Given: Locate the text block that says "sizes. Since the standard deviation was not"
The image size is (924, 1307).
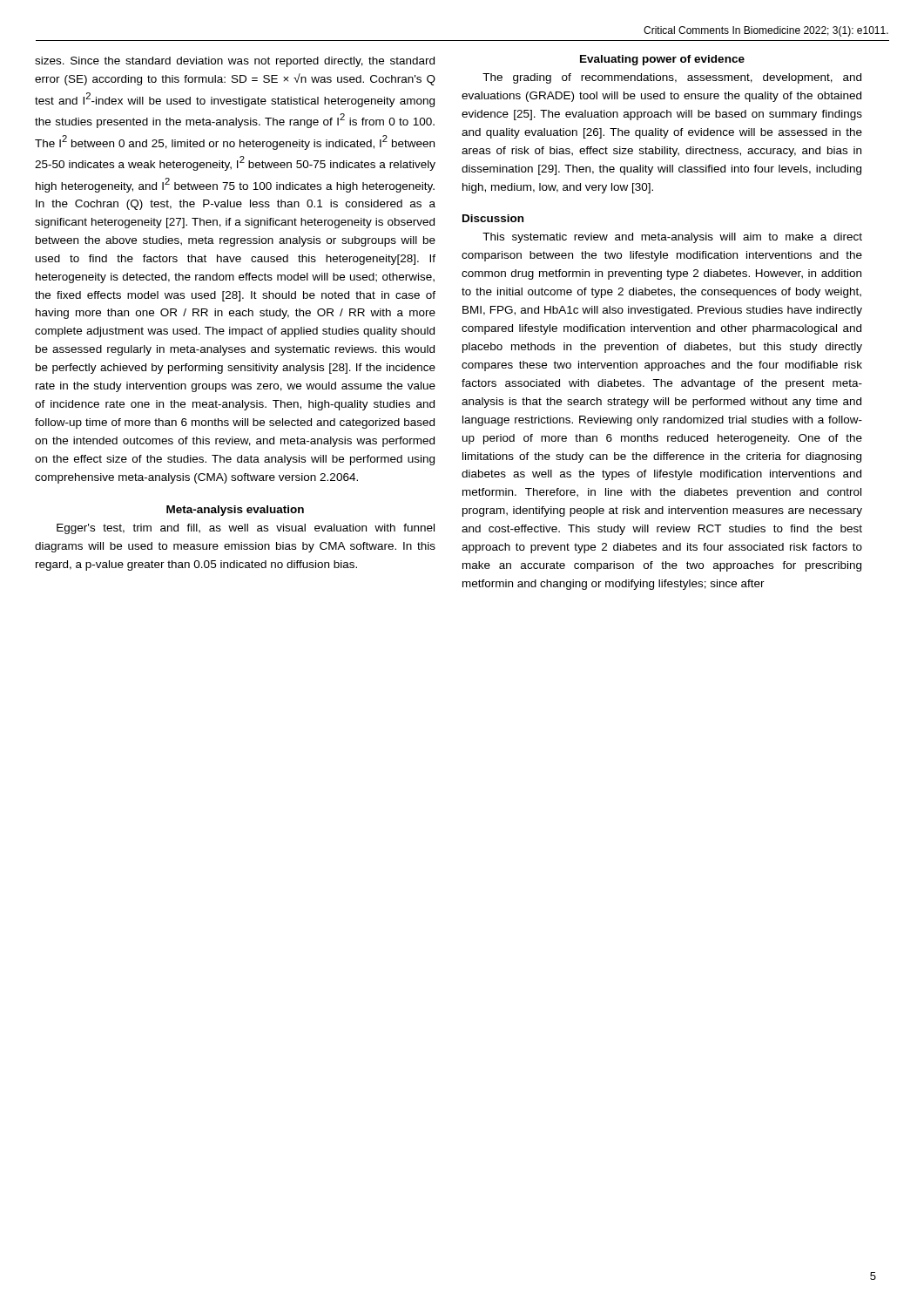Looking at the screenshot, I should [x=235, y=270].
